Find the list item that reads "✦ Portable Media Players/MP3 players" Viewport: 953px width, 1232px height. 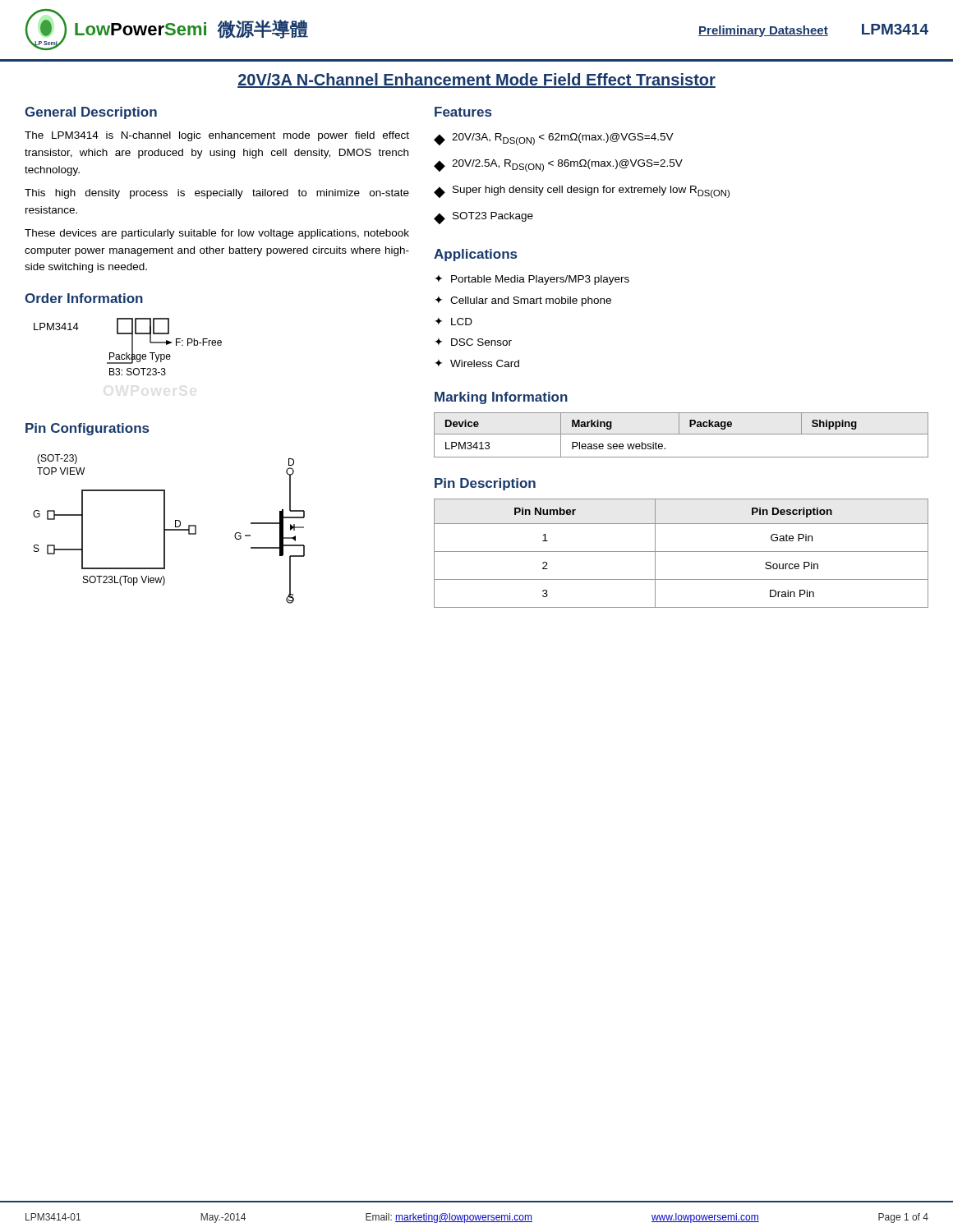(532, 279)
